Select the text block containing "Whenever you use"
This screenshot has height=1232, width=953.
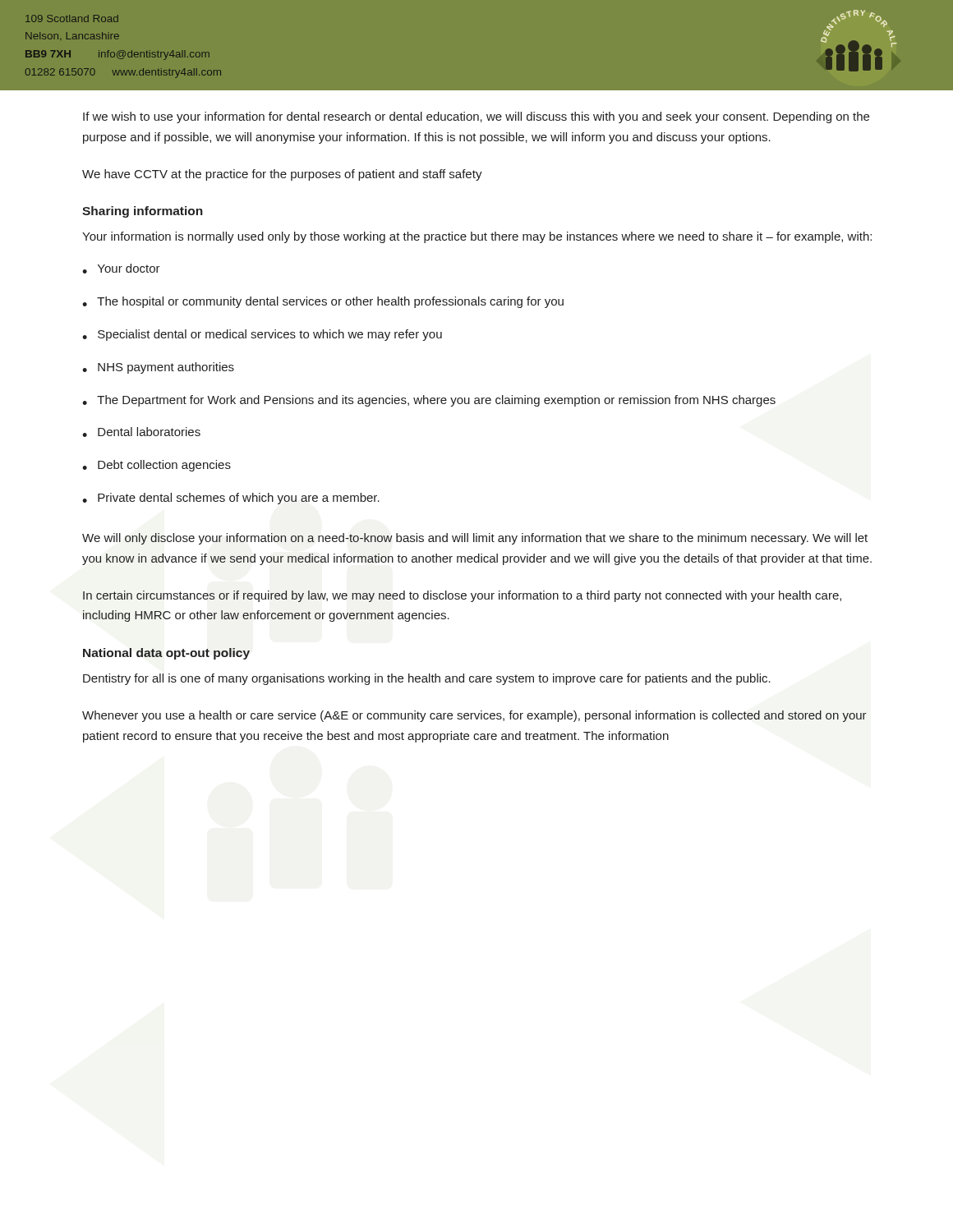point(474,725)
